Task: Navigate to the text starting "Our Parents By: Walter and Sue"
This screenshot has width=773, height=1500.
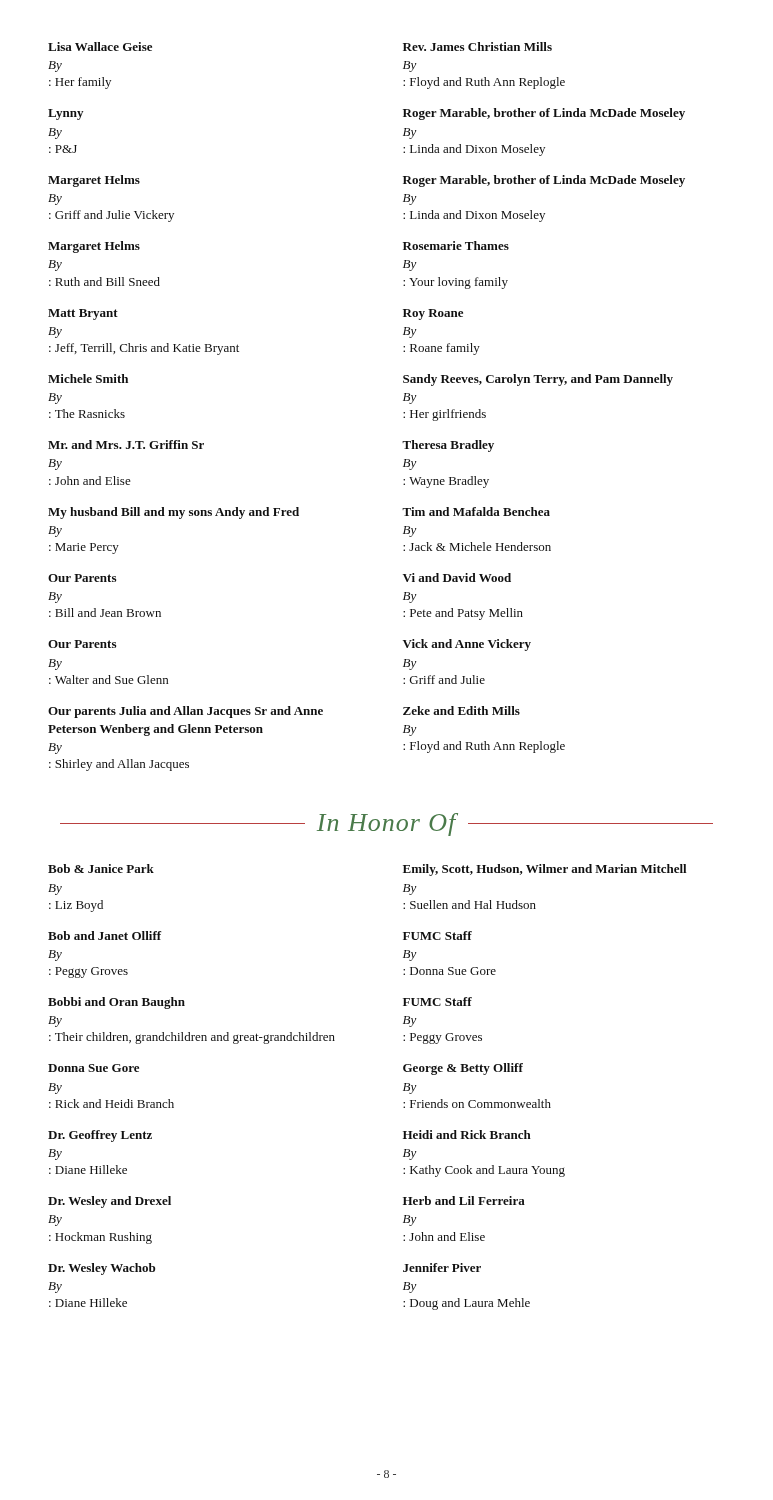Action: click(82, 644)
